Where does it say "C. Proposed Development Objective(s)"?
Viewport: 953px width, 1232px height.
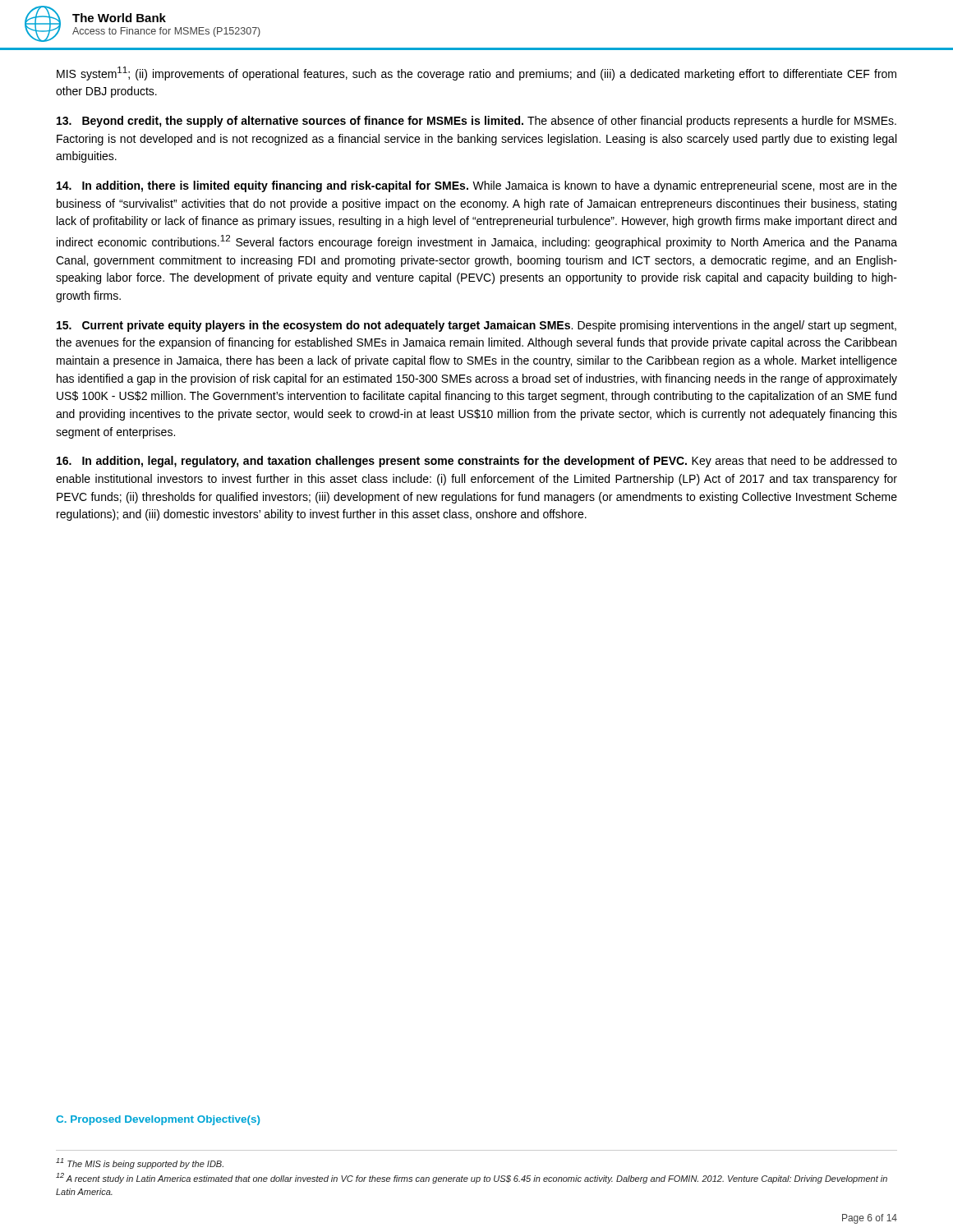click(158, 1119)
